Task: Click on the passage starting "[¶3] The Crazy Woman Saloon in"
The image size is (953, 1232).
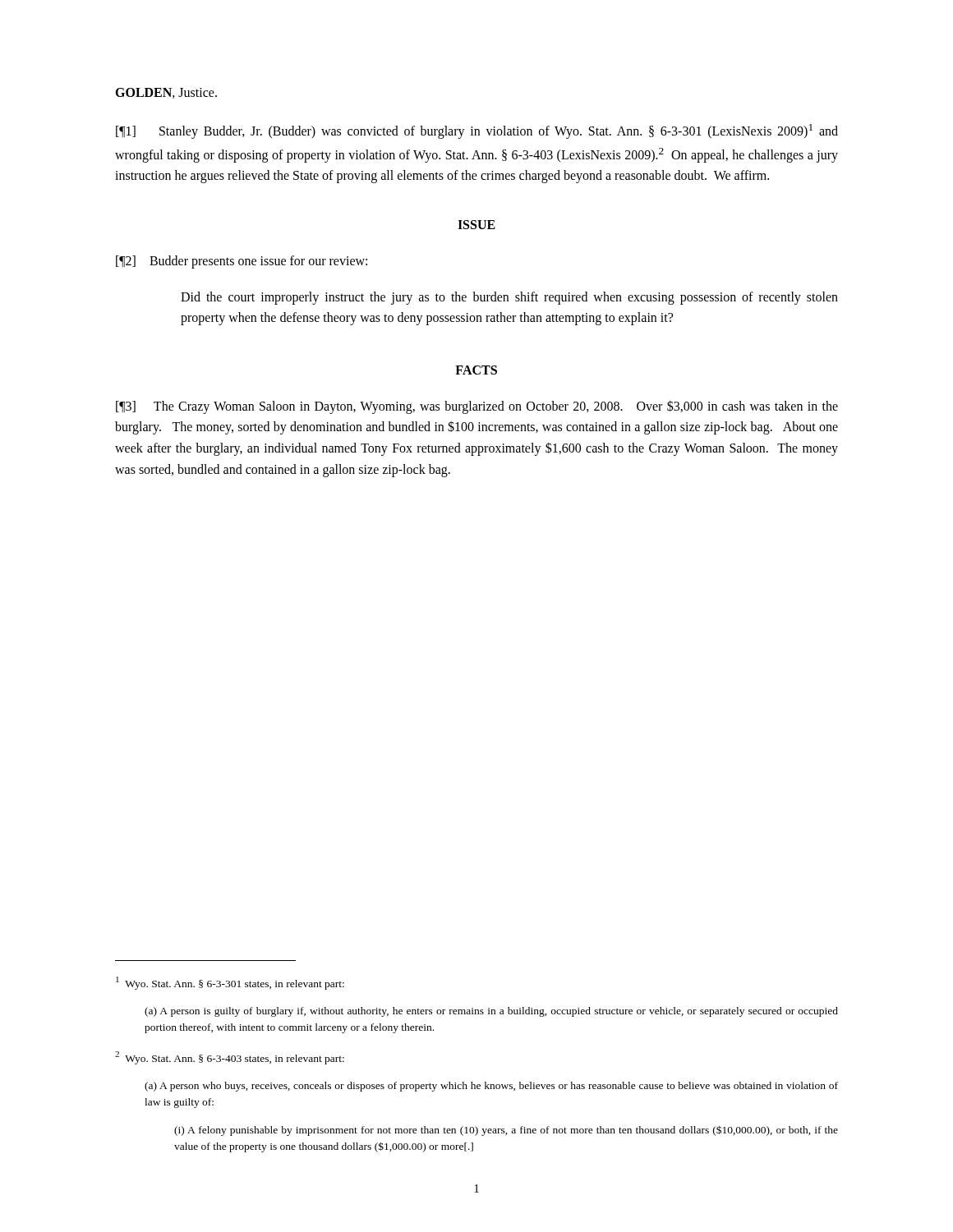Action: click(x=476, y=438)
